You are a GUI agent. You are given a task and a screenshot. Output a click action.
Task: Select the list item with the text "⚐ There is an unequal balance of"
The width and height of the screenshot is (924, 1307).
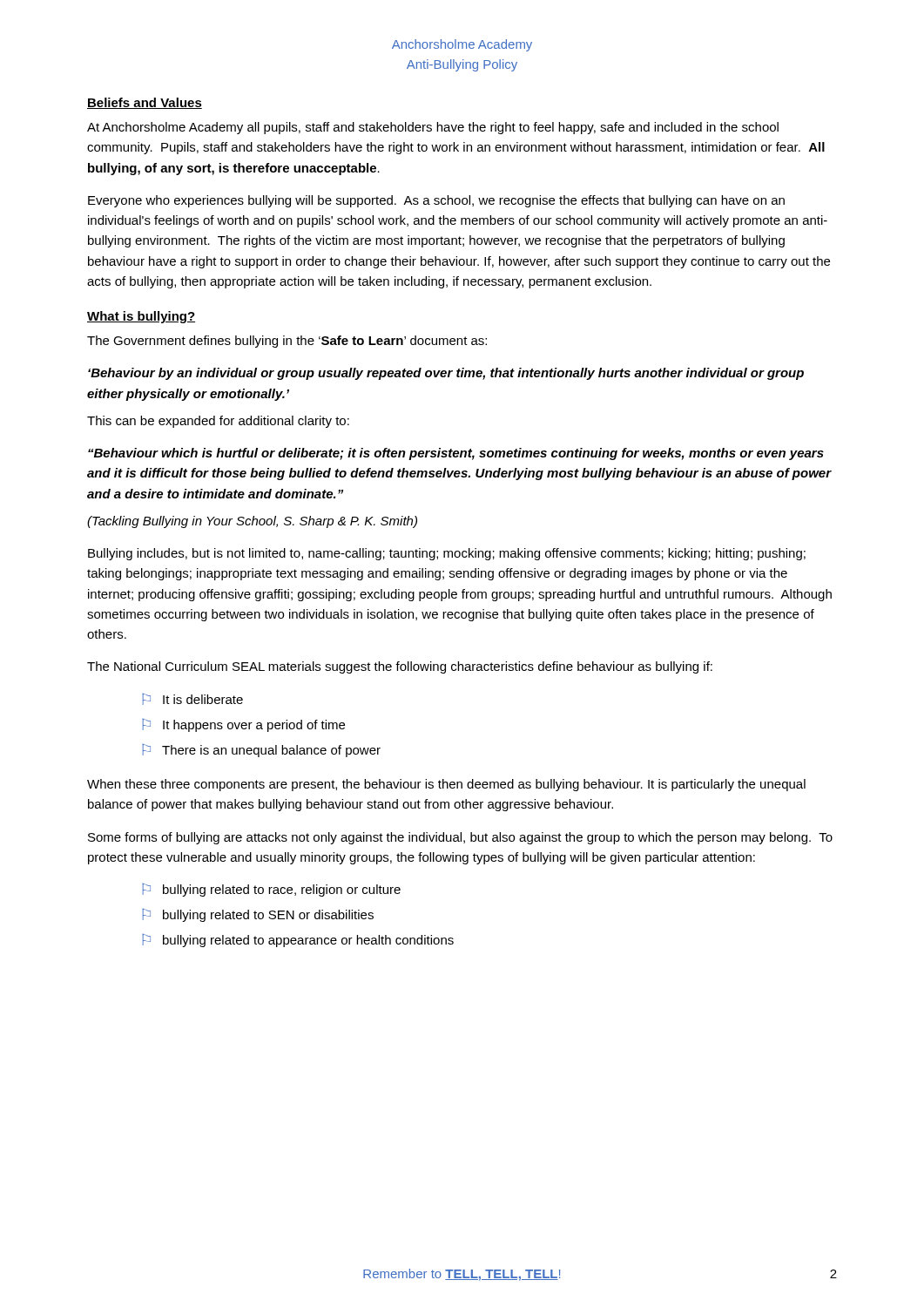[260, 751]
